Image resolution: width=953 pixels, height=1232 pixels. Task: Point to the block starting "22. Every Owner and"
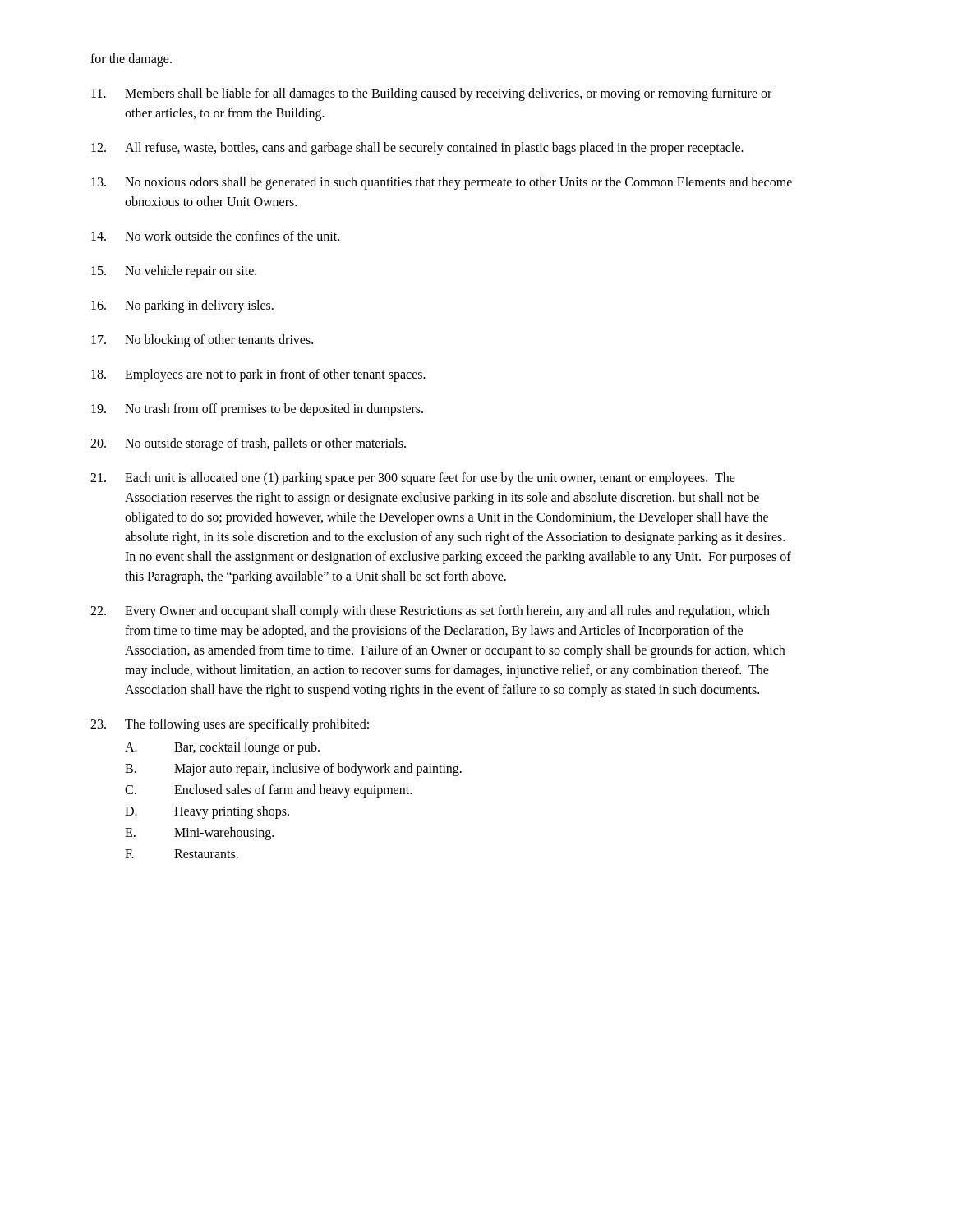(x=444, y=650)
